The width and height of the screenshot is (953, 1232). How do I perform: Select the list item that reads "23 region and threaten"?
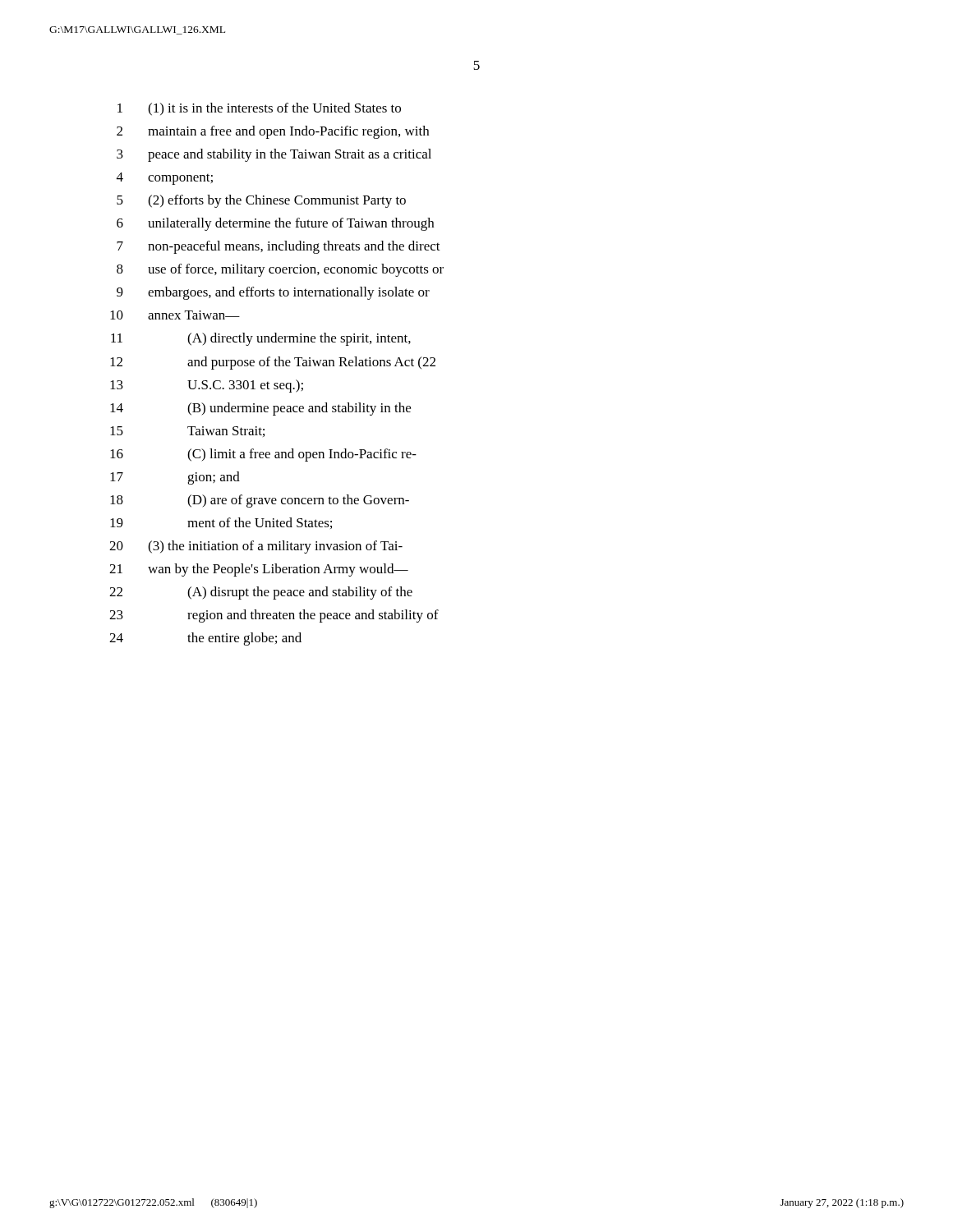274,616
